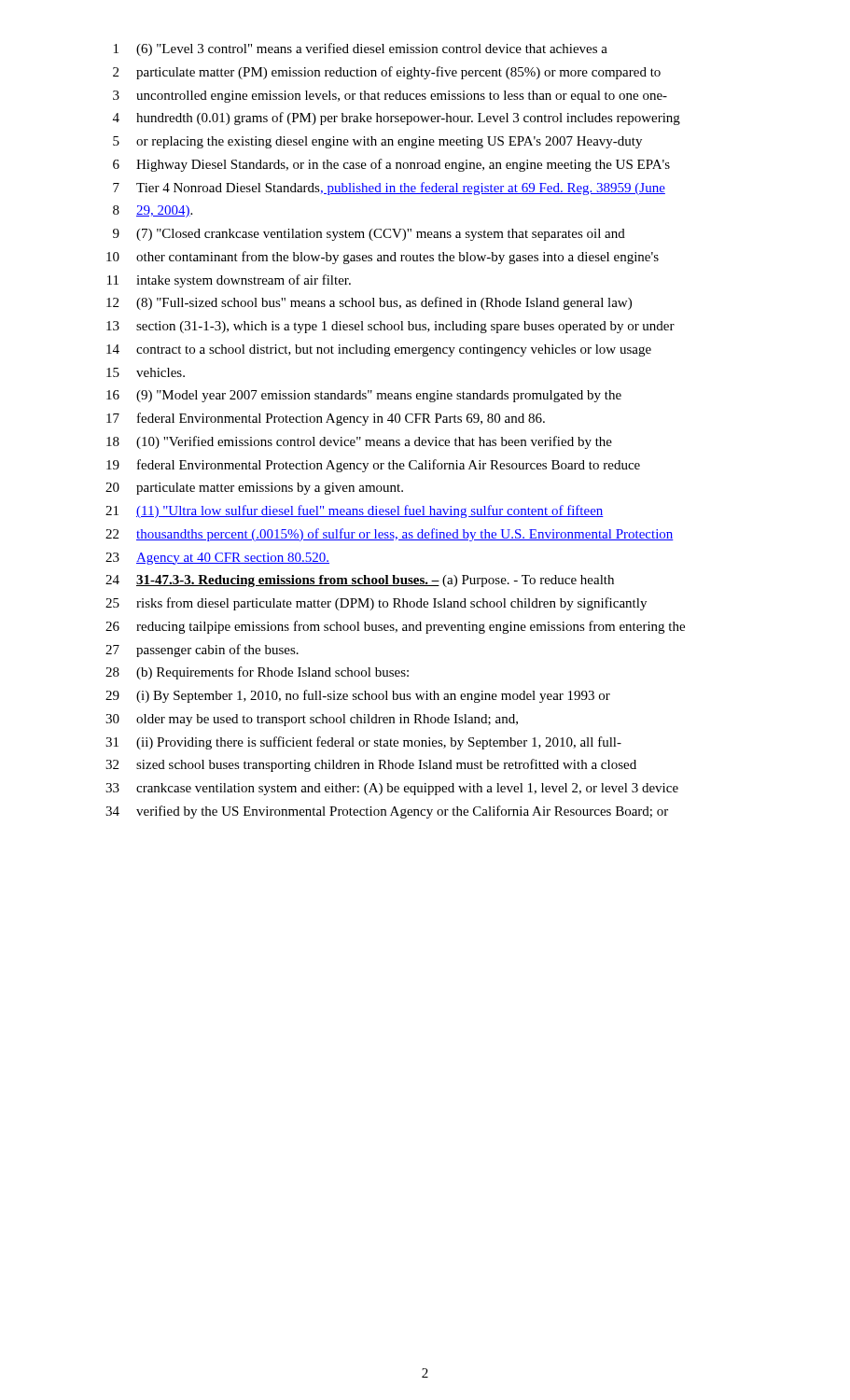Where is the passage that starts "25 risks from diesel particulate matter (DPM) to"?
The height and width of the screenshot is (1400, 850).
(434, 603)
